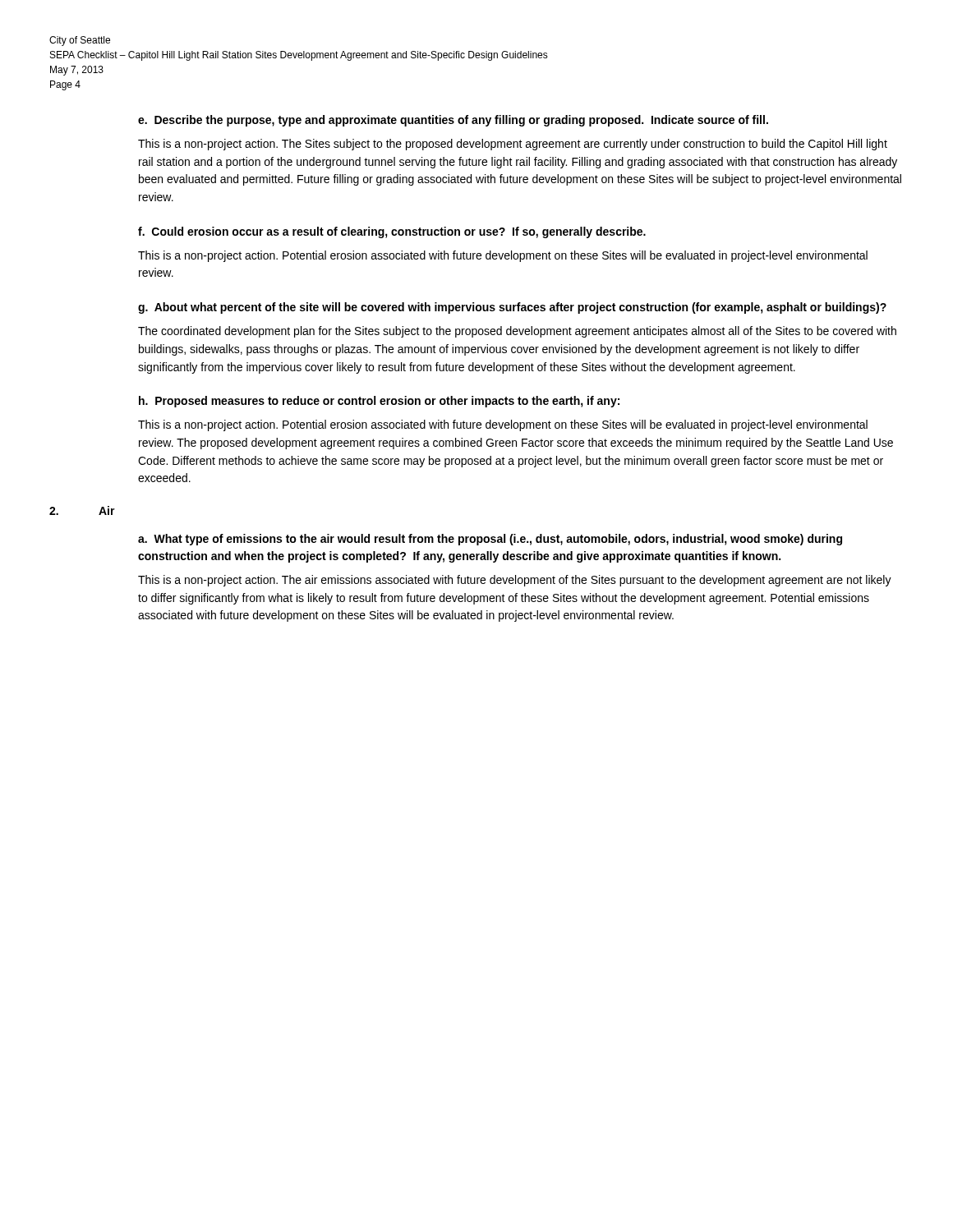
Task: Navigate to the block starting "2. Air"
Action: [54, 510]
